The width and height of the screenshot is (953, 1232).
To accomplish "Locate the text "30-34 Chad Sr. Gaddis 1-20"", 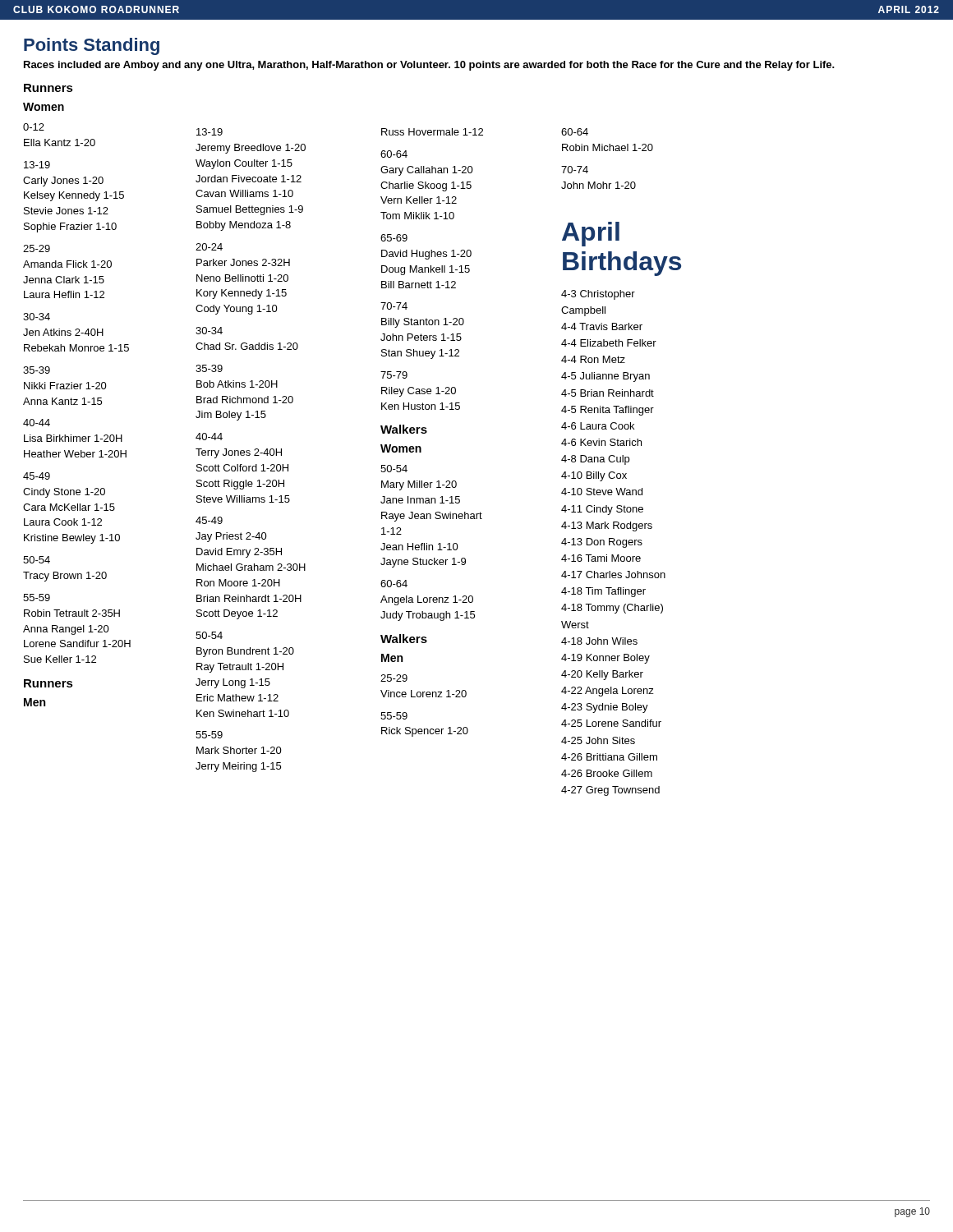I will tap(247, 338).
